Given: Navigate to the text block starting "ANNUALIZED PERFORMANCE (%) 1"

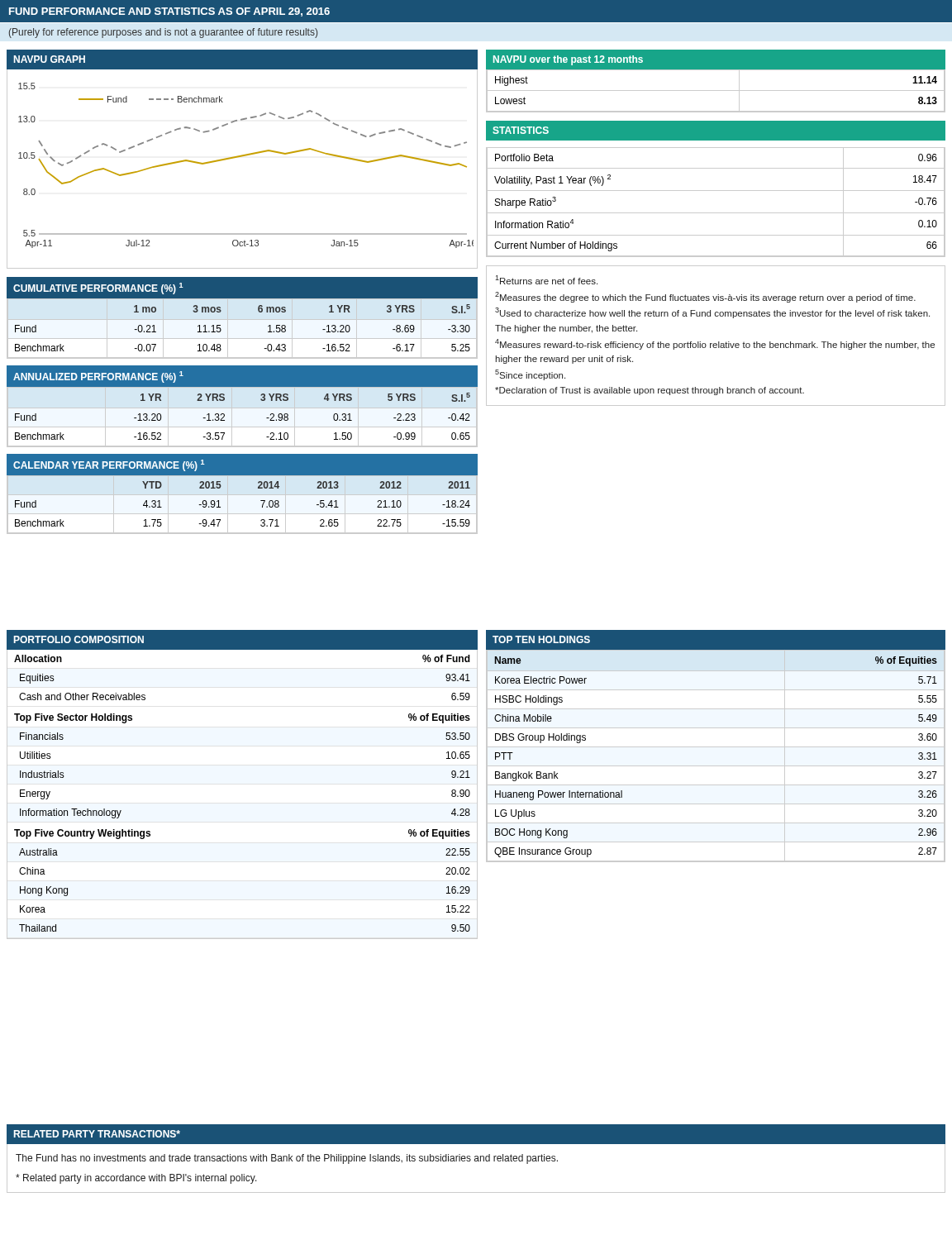Looking at the screenshot, I should pos(98,376).
